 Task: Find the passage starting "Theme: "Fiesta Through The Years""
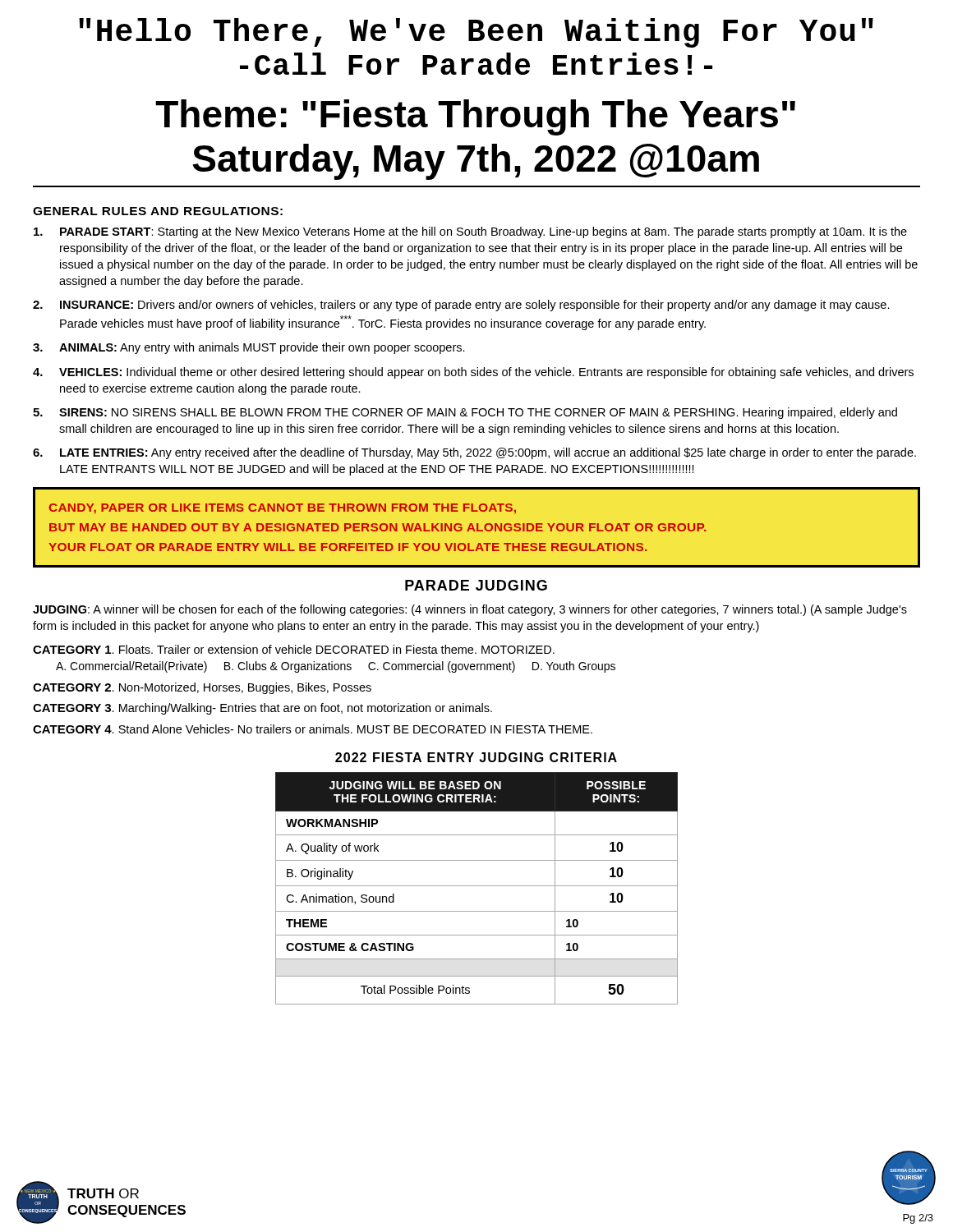pyautogui.click(x=476, y=136)
